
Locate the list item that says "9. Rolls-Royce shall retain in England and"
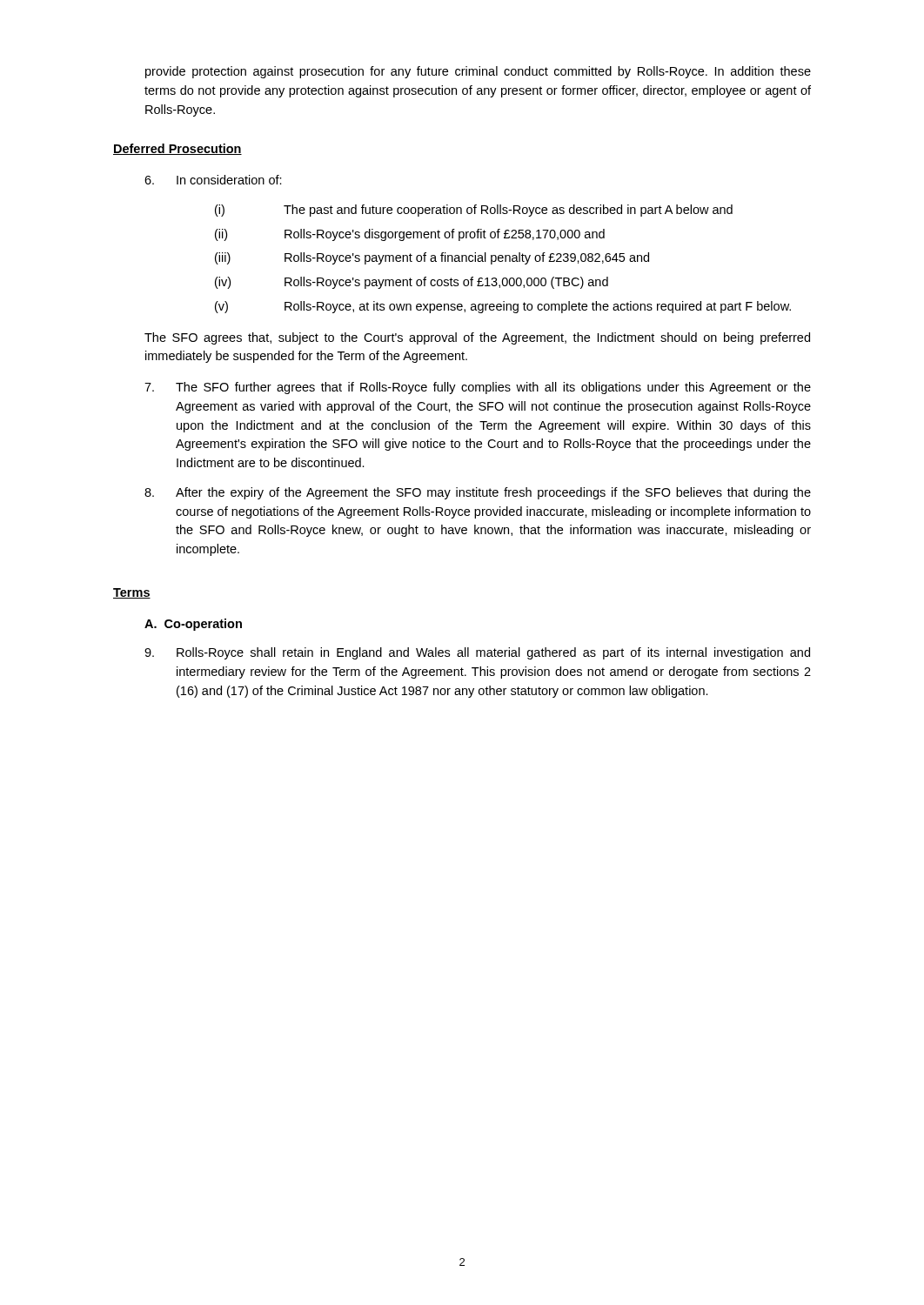478,672
